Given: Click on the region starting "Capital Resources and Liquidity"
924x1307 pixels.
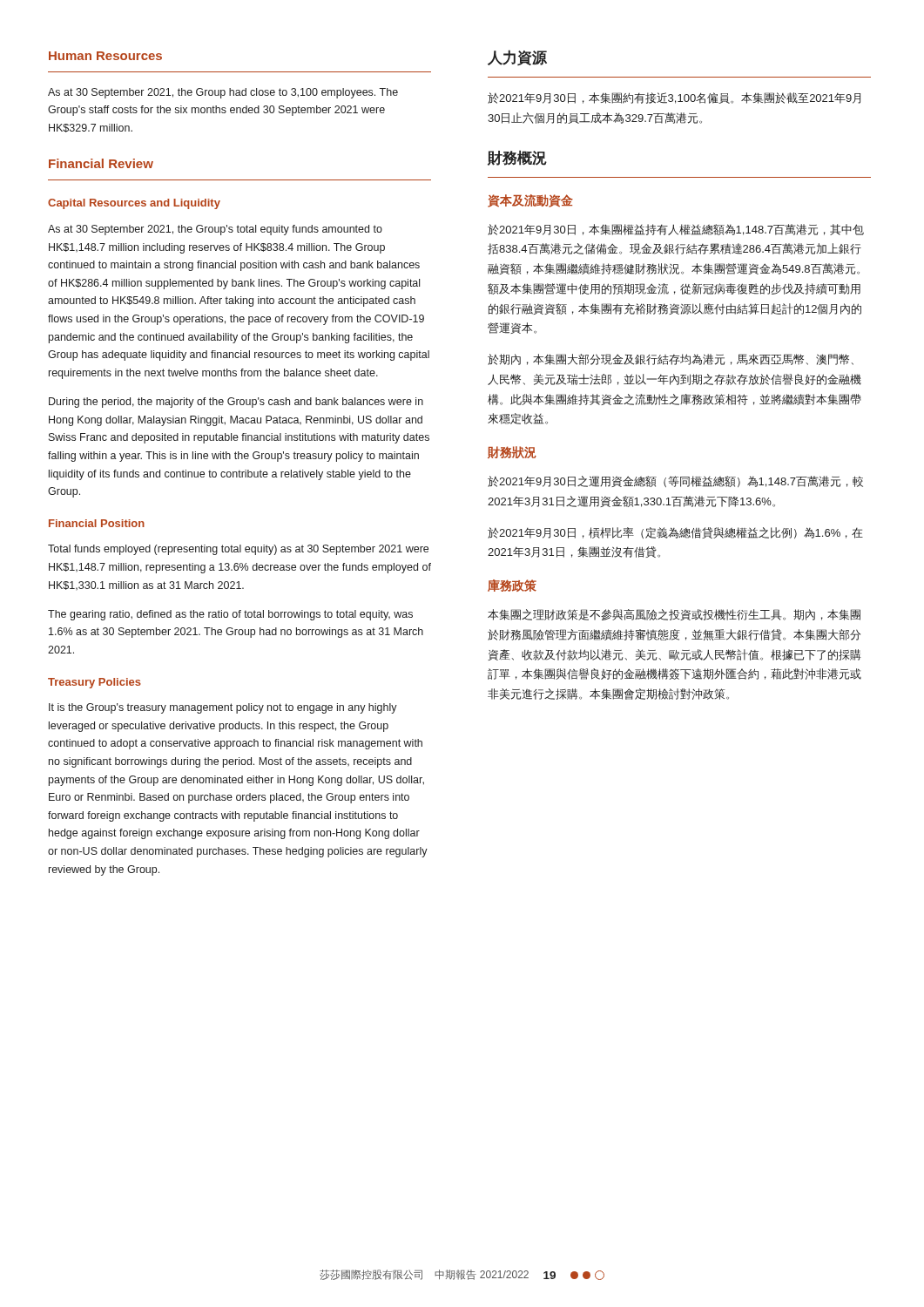Looking at the screenshot, I should point(134,204).
